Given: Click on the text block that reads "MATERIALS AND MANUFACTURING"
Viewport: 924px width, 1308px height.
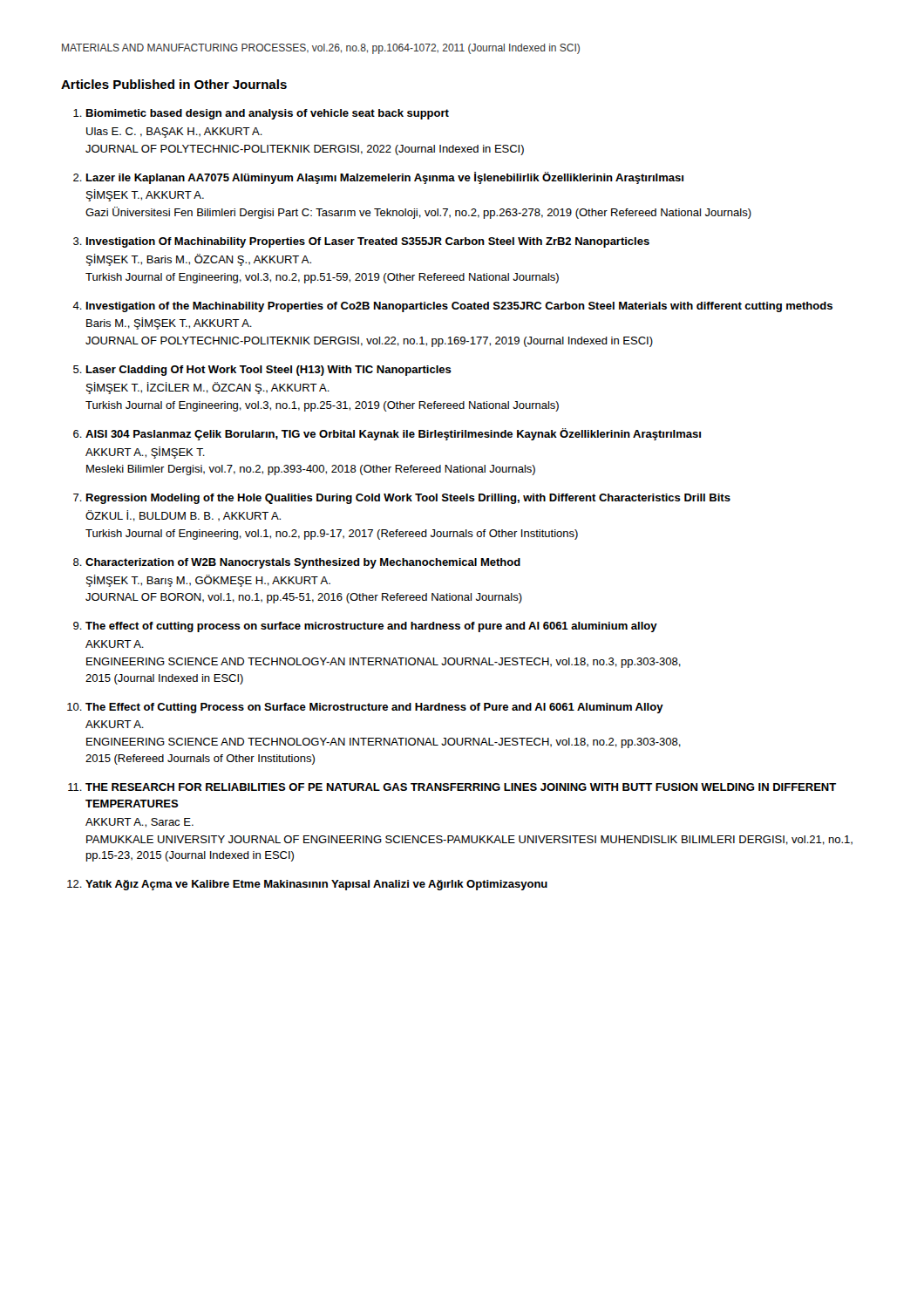Looking at the screenshot, I should tap(321, 48).
